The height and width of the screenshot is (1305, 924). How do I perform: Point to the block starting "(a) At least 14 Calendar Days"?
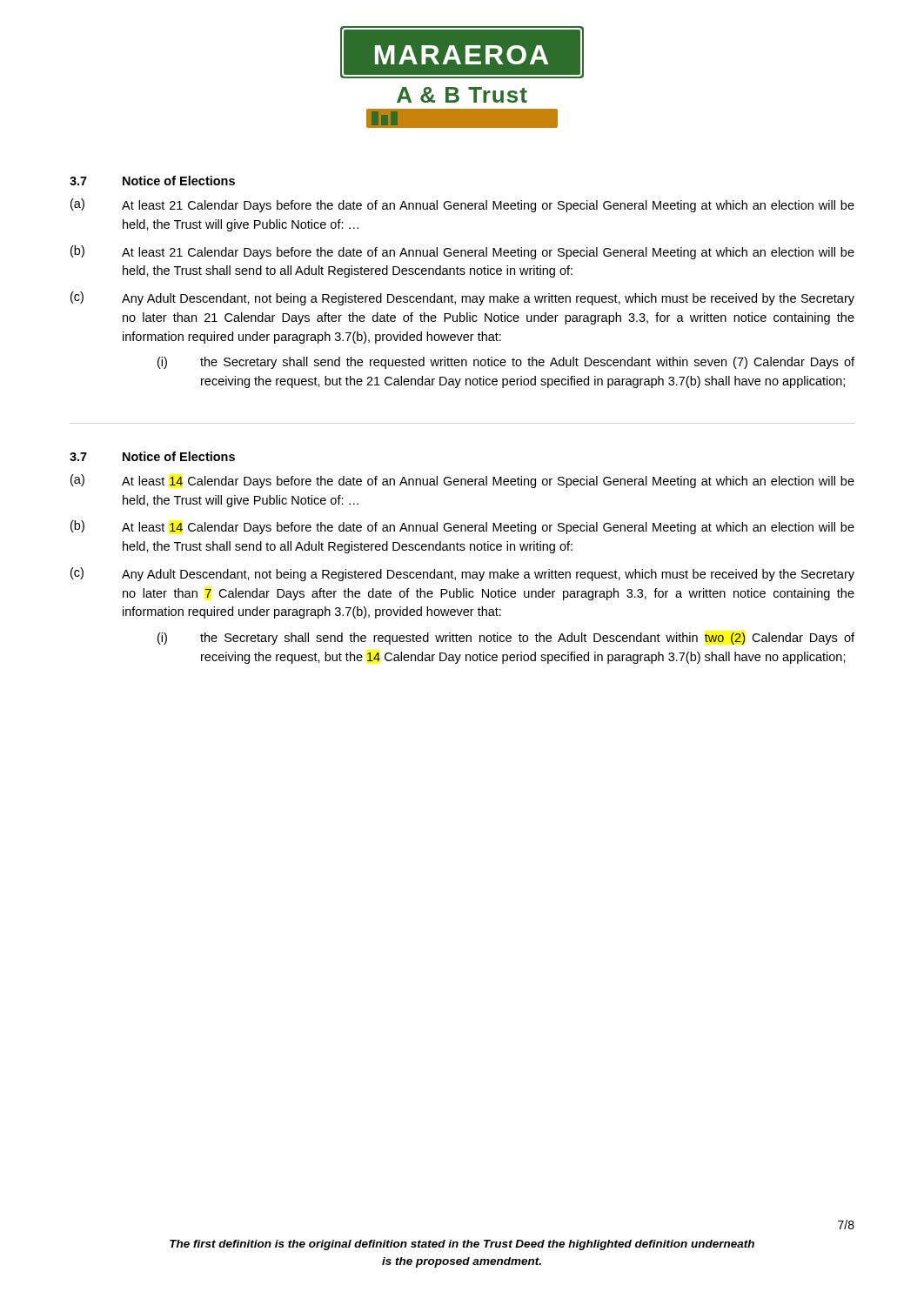[x=462, y=491]
